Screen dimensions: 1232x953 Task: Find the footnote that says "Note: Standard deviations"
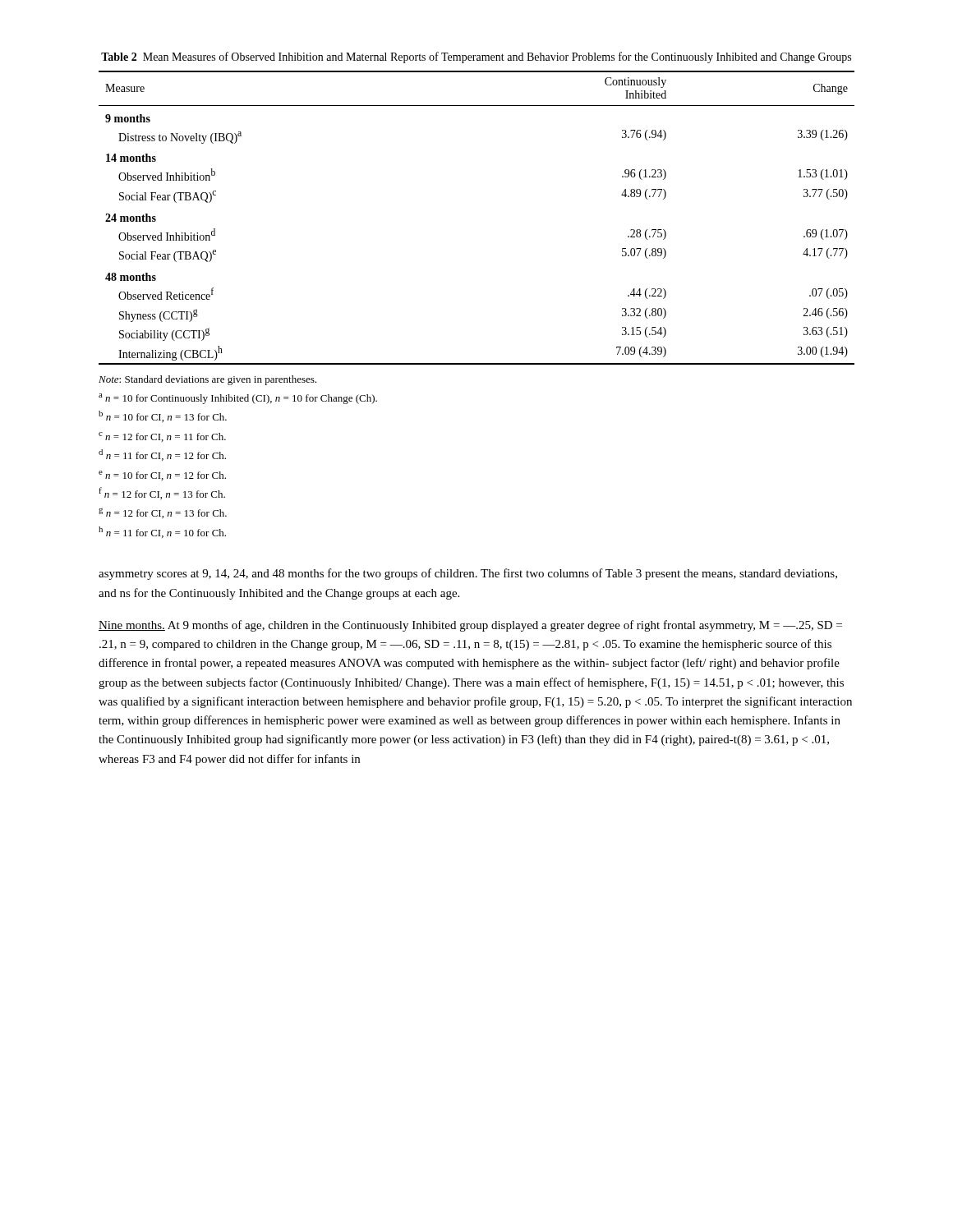coord(207,380)
